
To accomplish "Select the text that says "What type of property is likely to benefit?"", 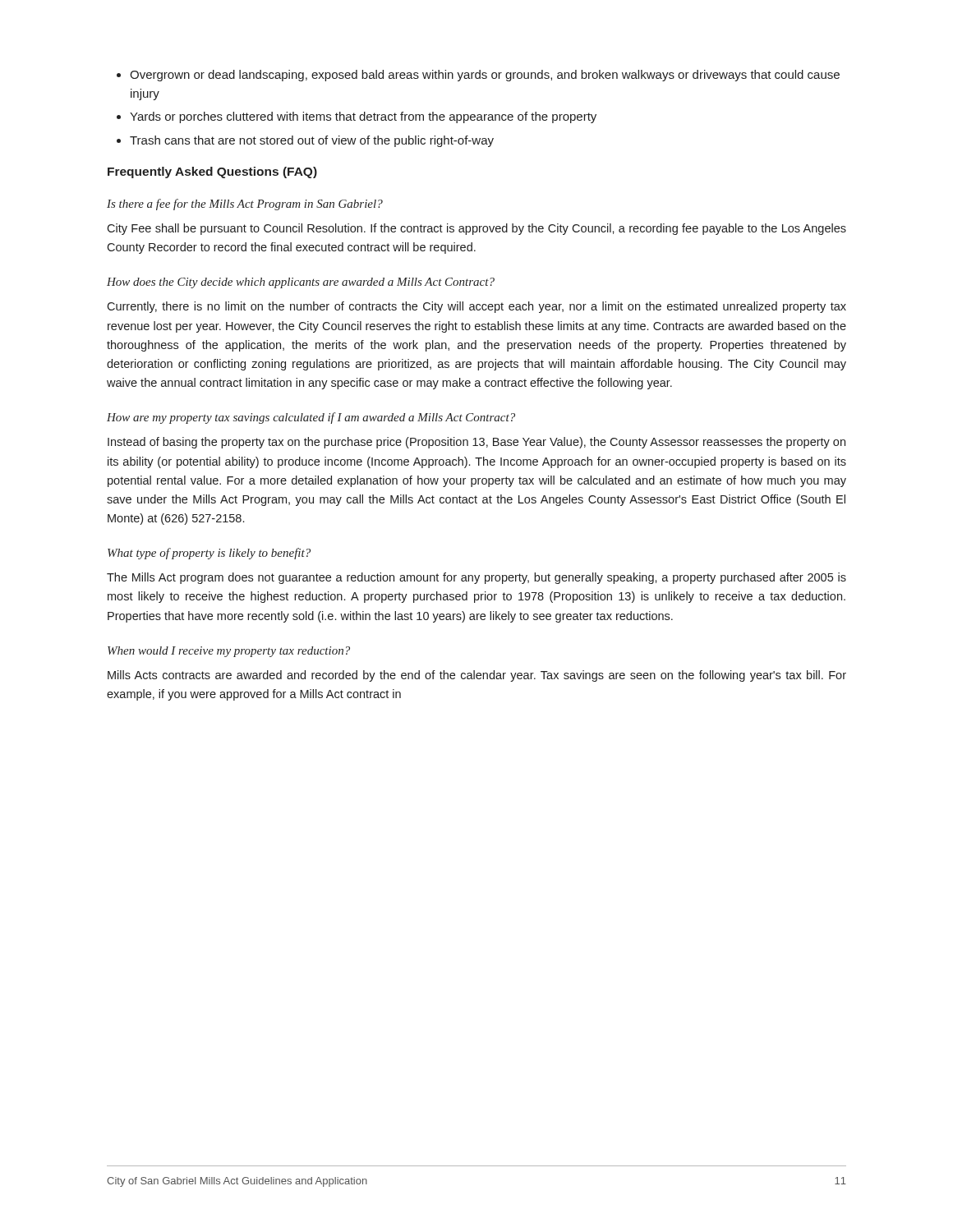I will coord(209,553).
